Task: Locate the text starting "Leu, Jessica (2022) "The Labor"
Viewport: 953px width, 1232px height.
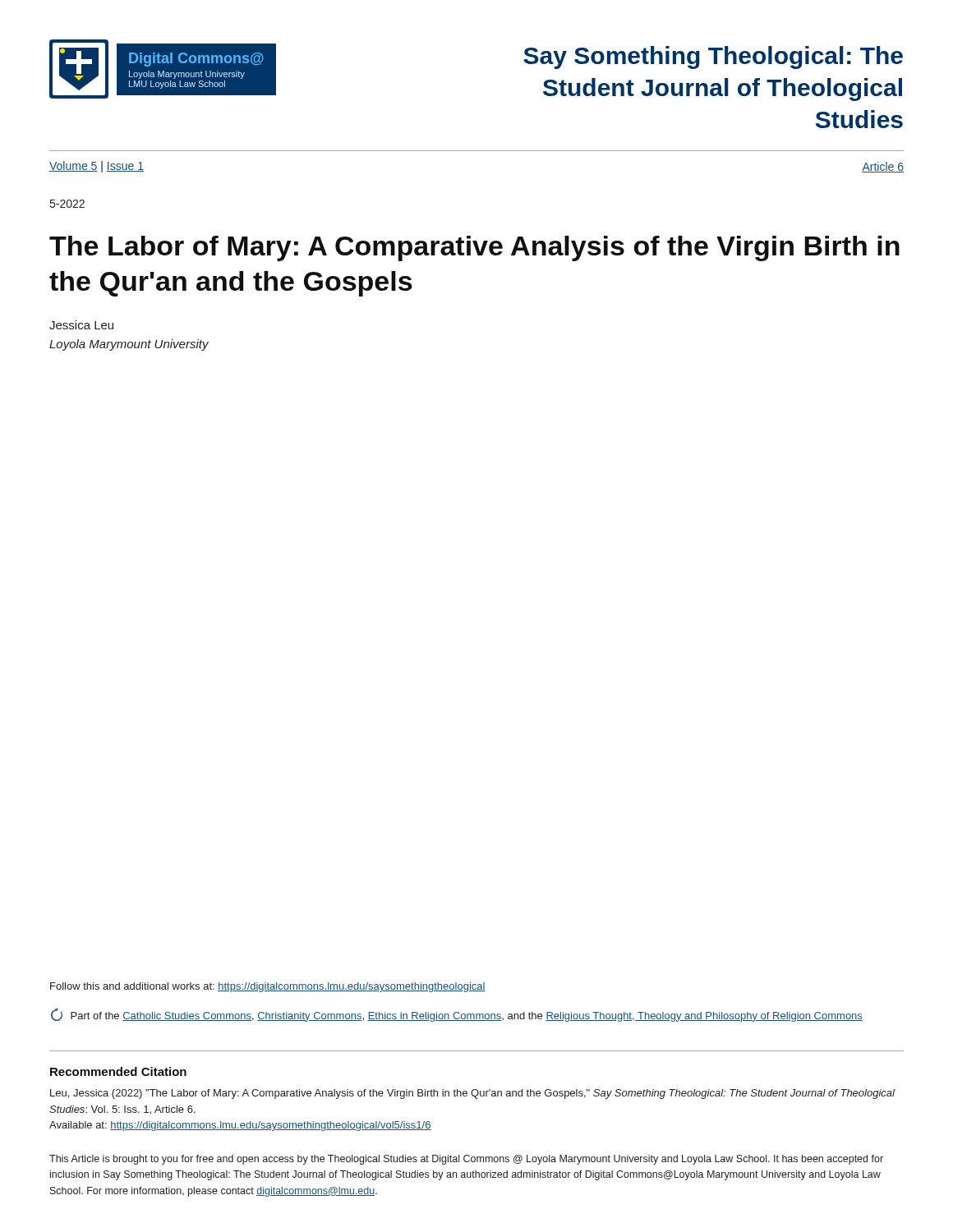Action: point(476,1109)
